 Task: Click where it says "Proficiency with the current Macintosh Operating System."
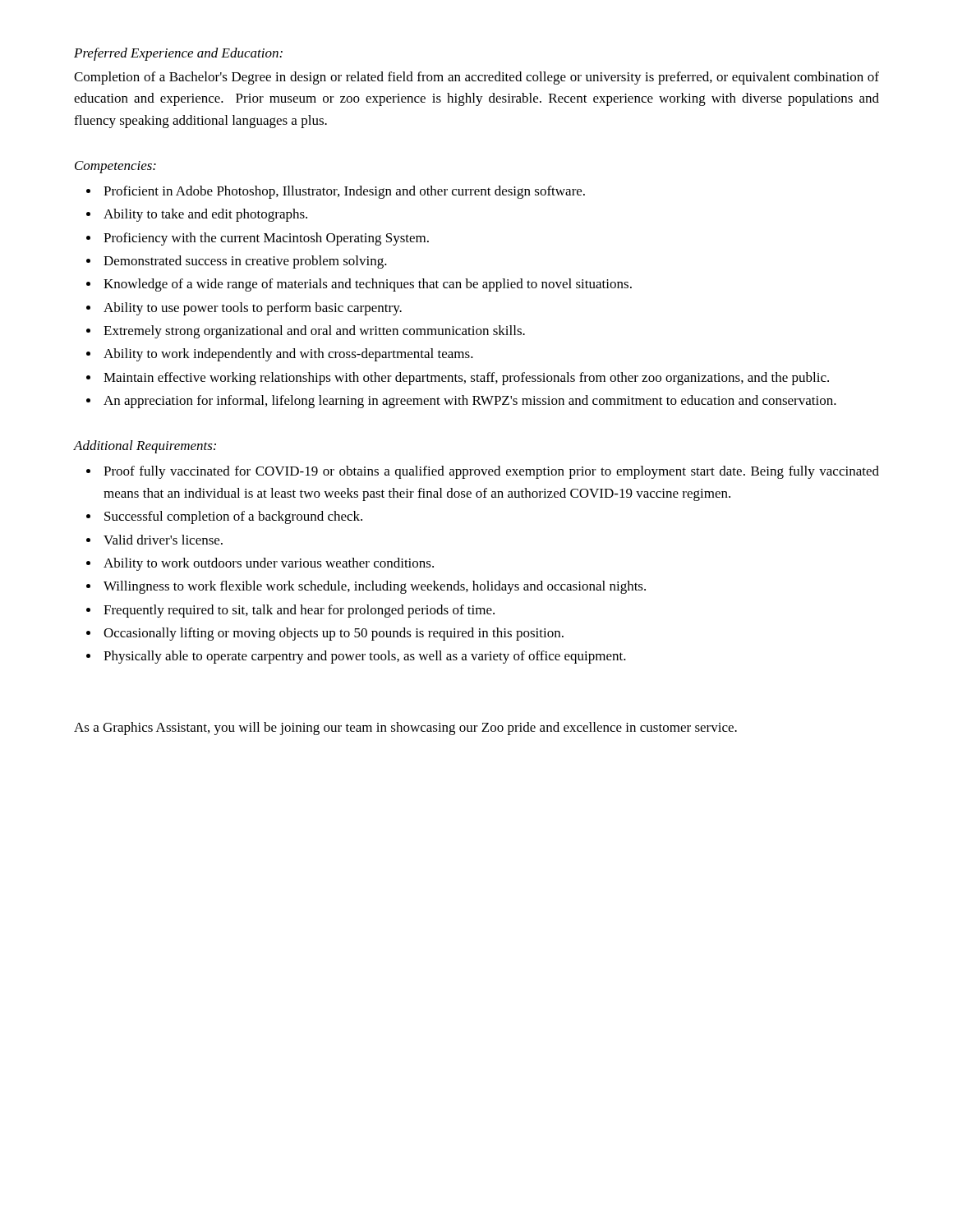tap(266, 239)
